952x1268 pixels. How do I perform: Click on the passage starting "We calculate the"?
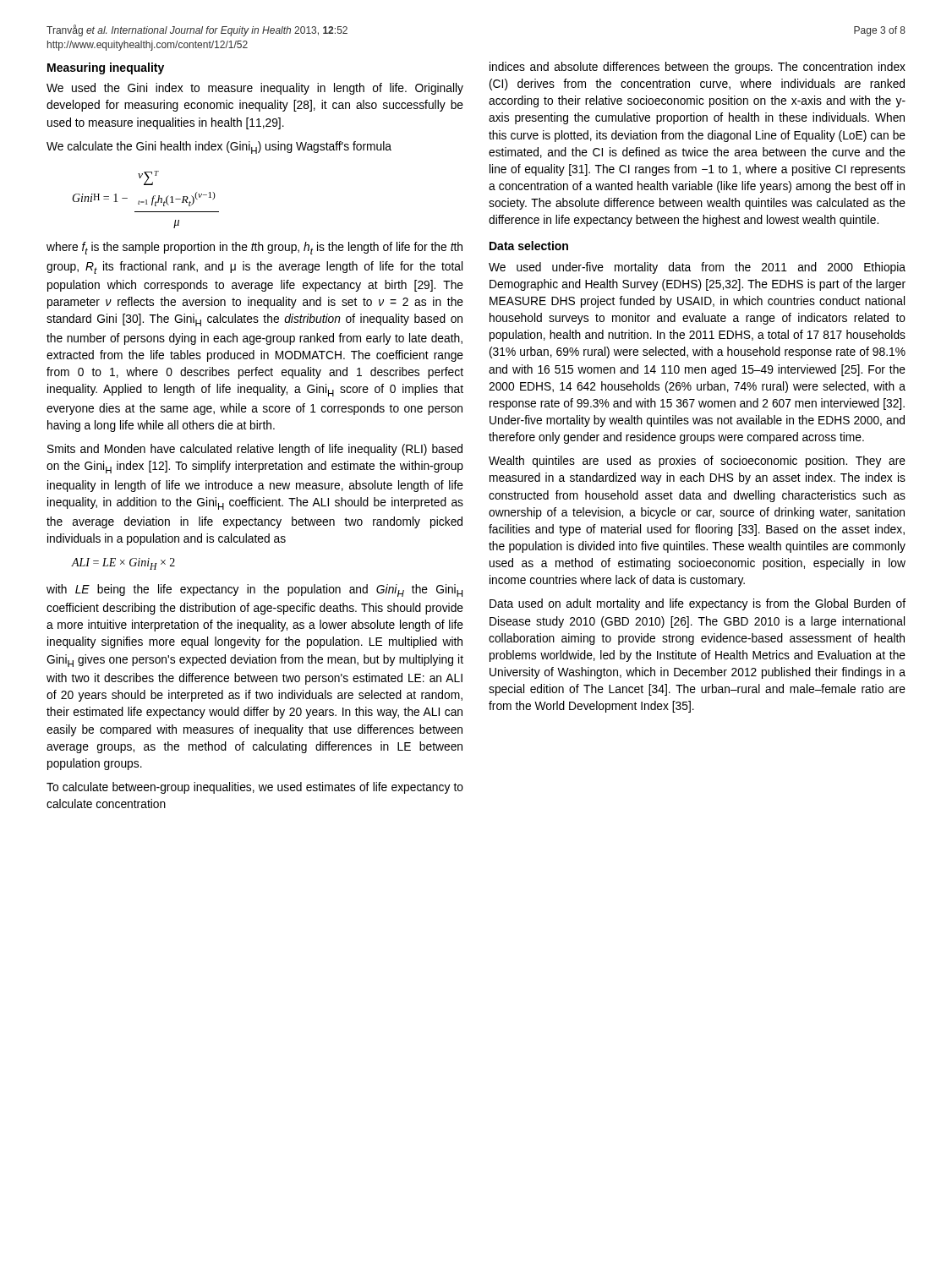click(219, 148)
